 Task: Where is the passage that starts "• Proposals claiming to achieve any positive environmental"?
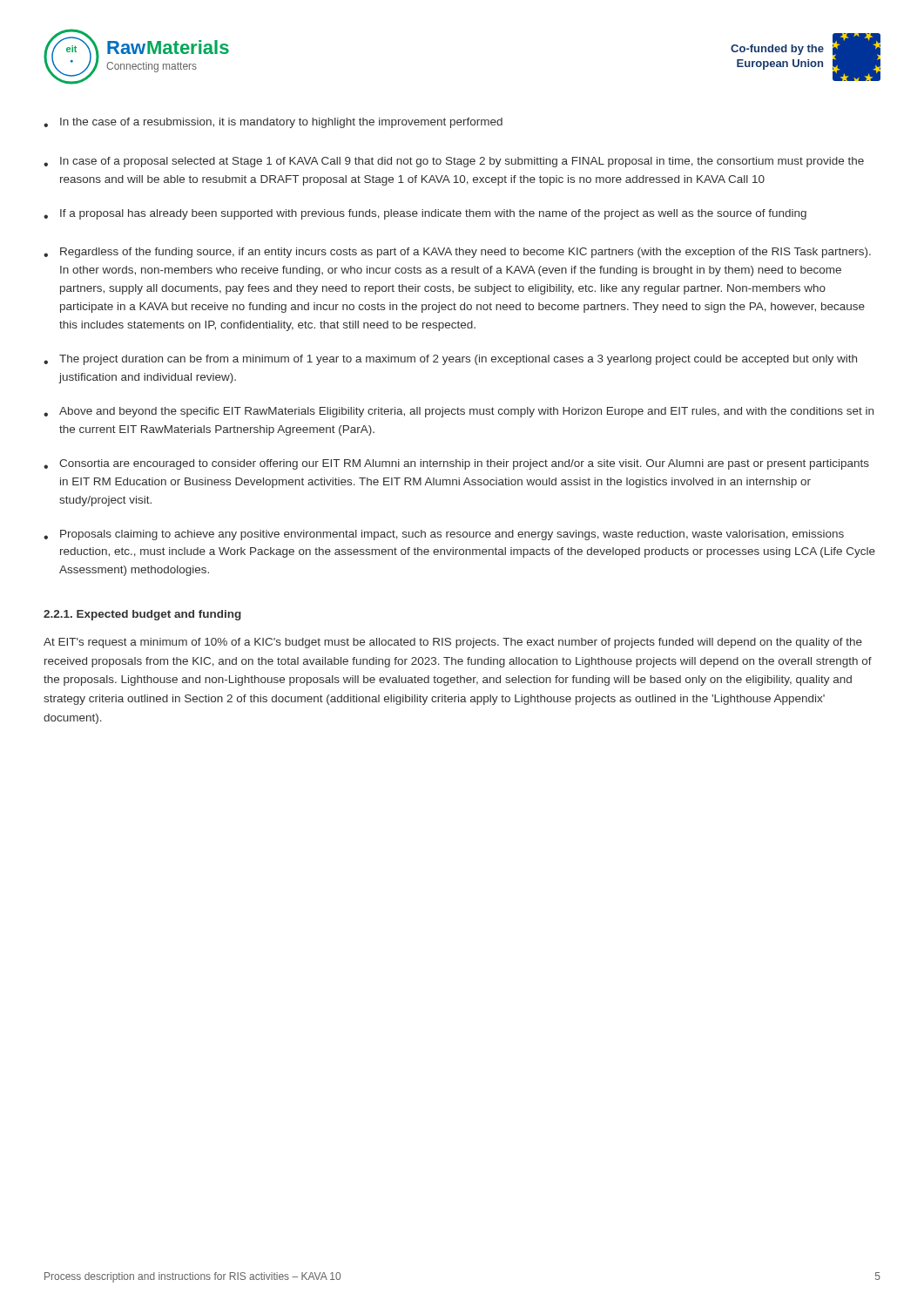462,552
